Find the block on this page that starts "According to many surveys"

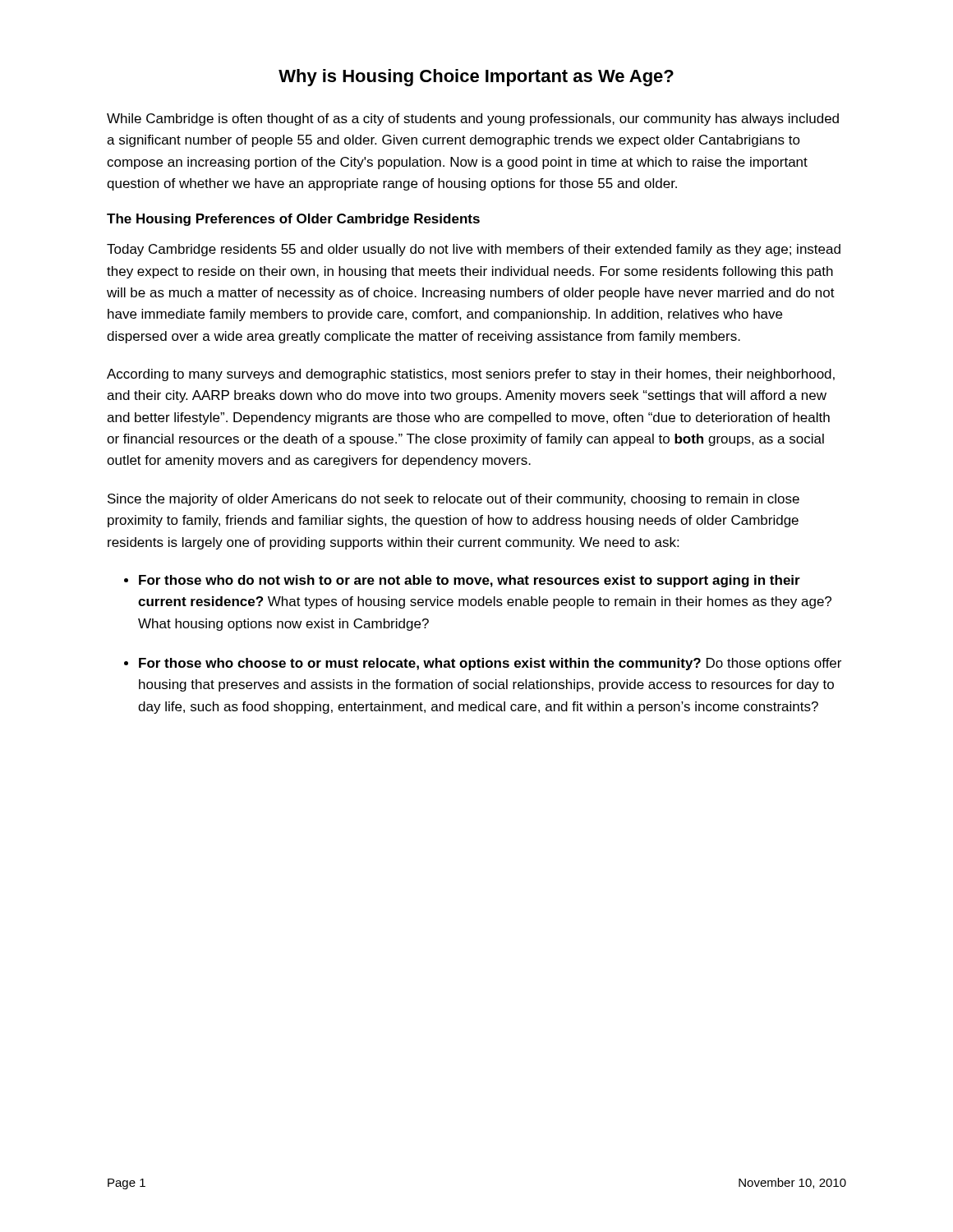point(471,417)
